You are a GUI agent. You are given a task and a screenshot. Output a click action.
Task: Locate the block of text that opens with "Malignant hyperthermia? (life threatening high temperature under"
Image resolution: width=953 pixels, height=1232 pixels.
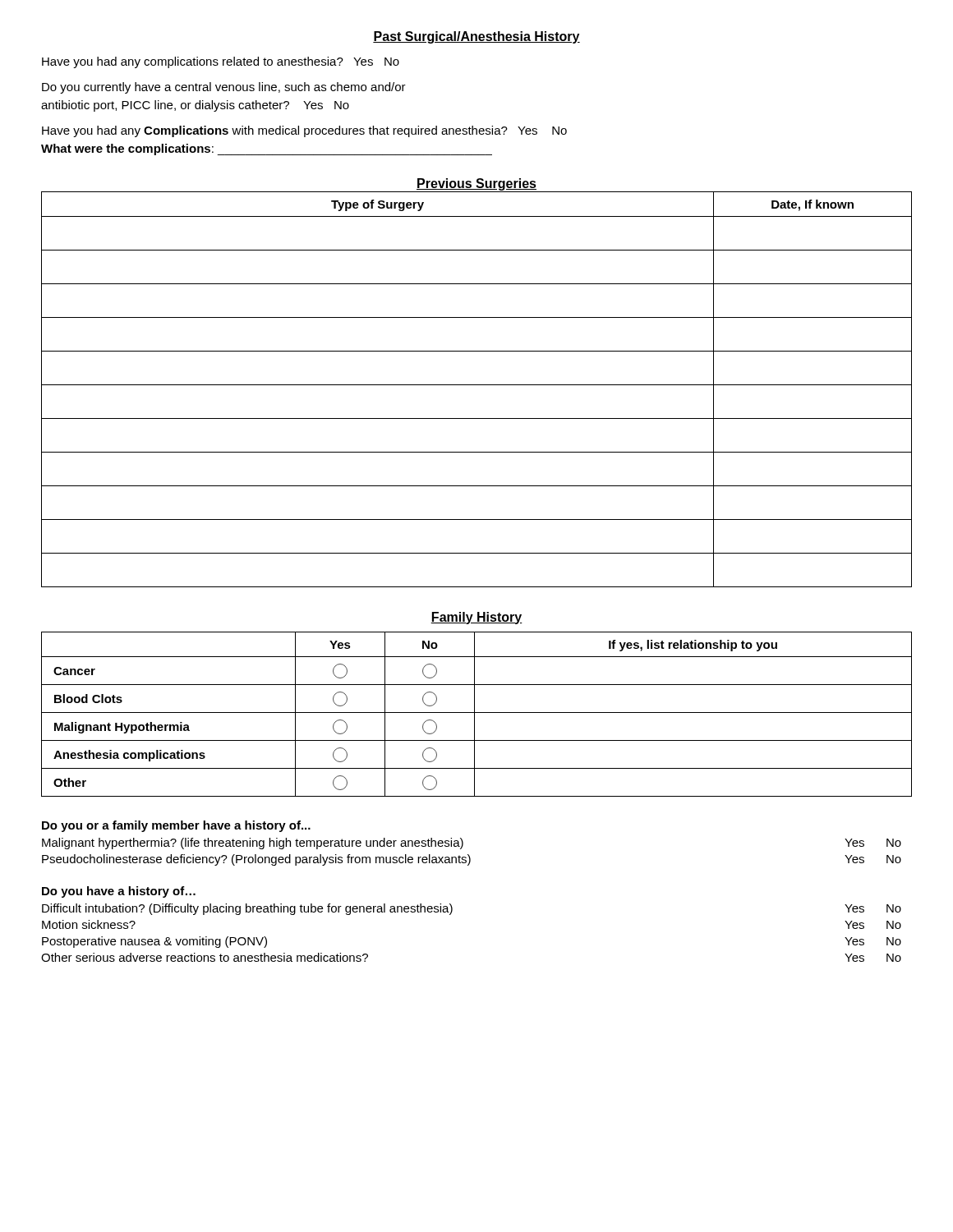pos(253,843)
